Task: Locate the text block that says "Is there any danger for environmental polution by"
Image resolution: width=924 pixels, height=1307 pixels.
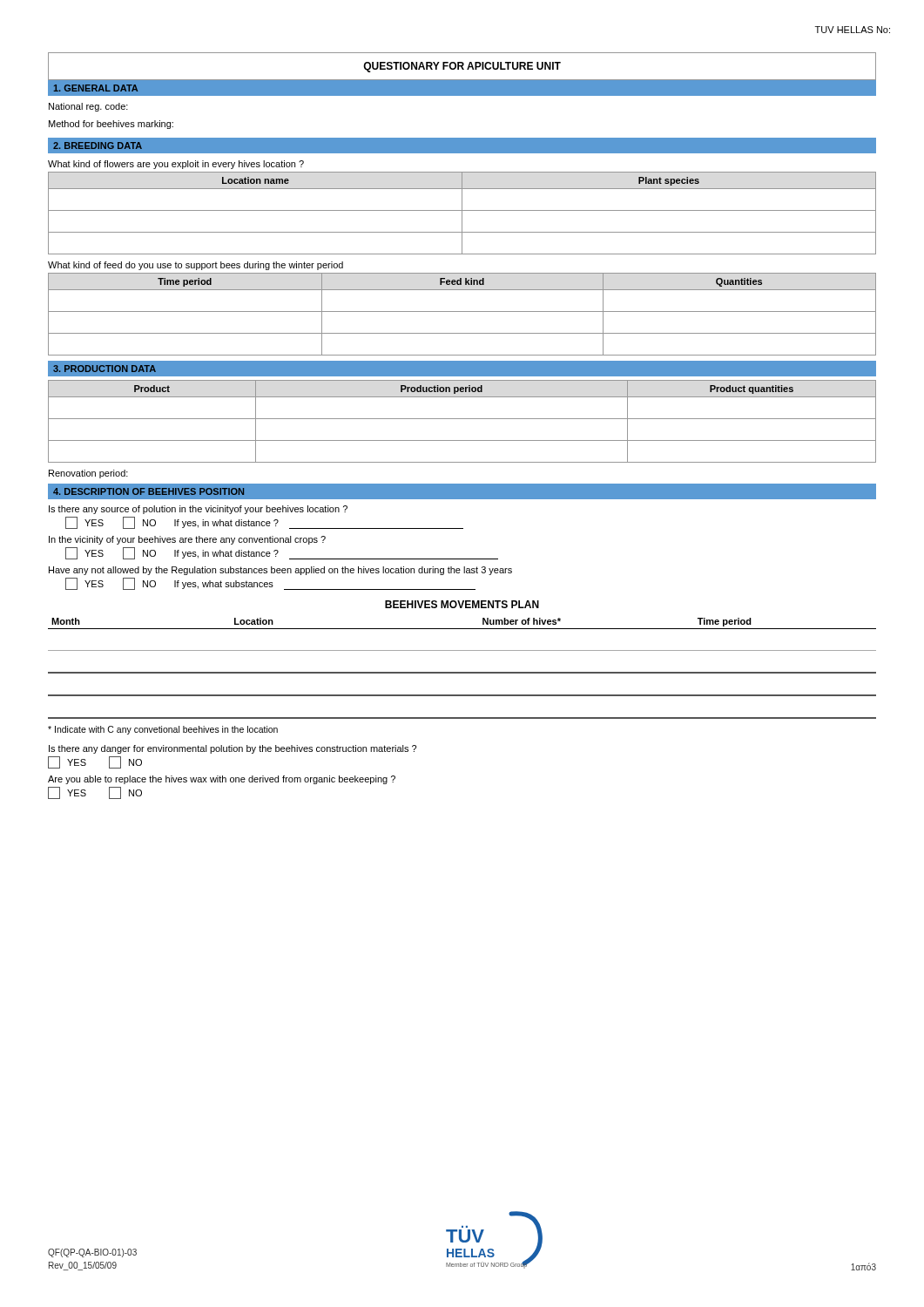Action: (232, 749)
